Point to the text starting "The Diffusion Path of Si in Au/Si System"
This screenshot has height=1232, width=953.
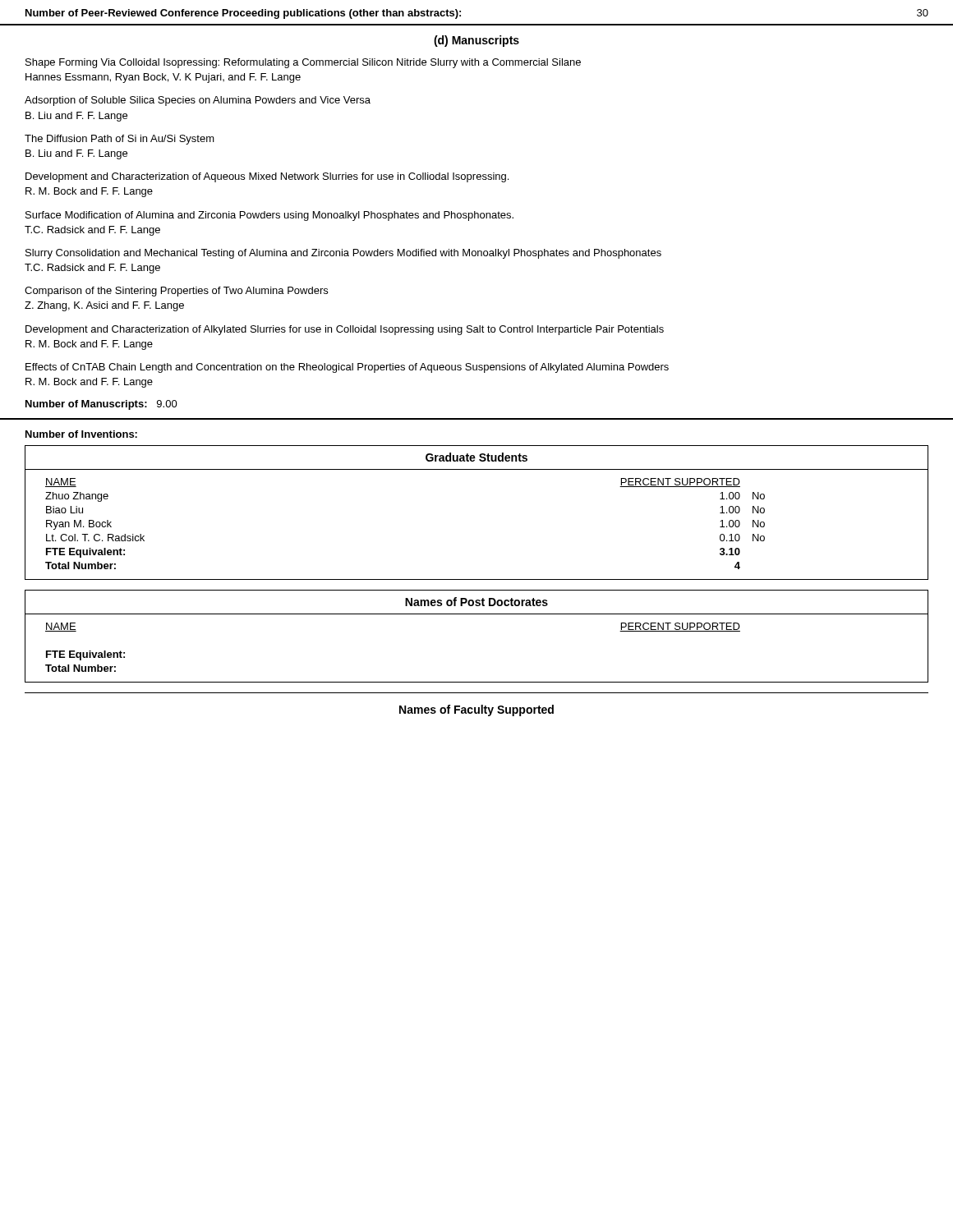(x=120, y=140)
